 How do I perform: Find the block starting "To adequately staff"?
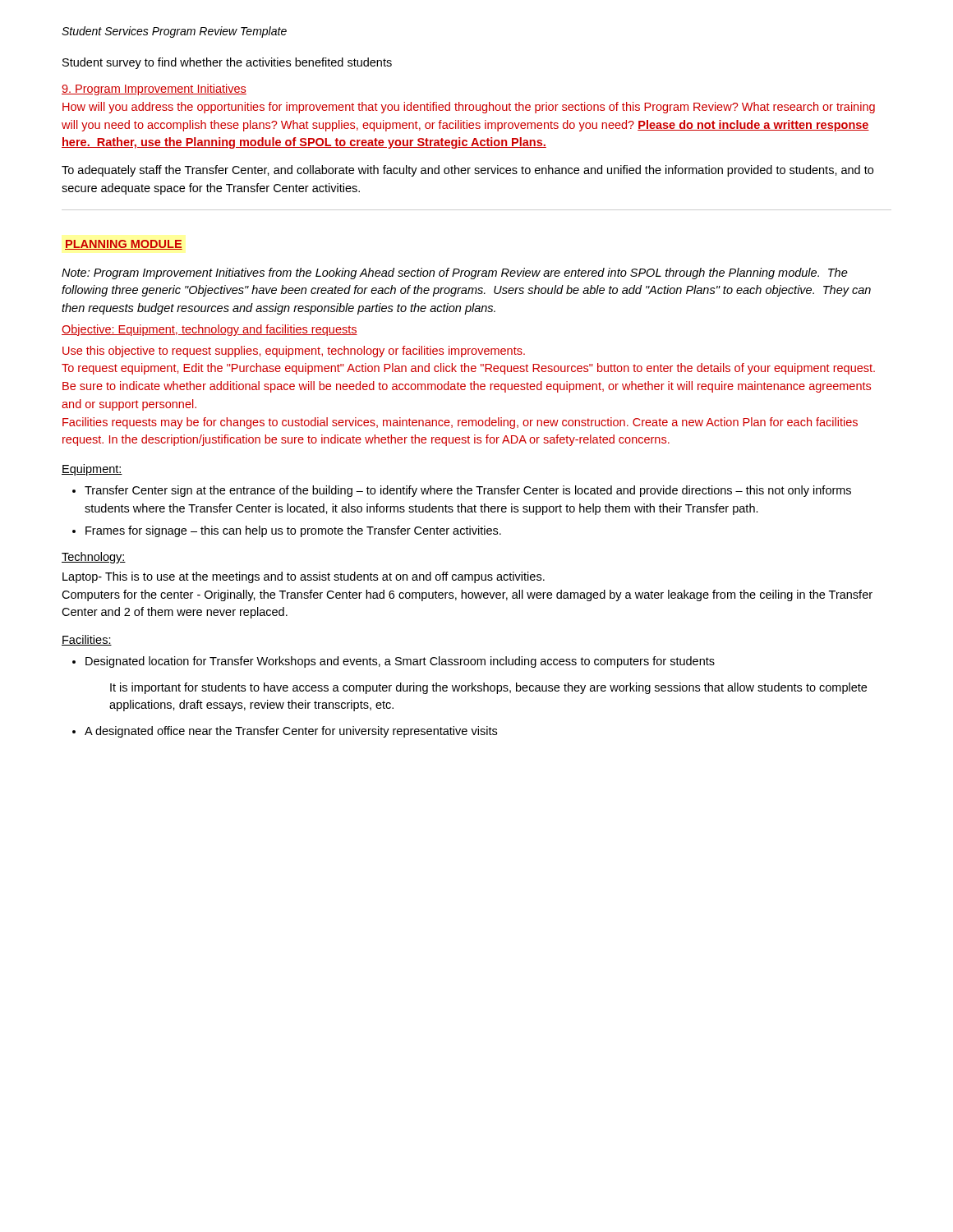click(468, 179)
